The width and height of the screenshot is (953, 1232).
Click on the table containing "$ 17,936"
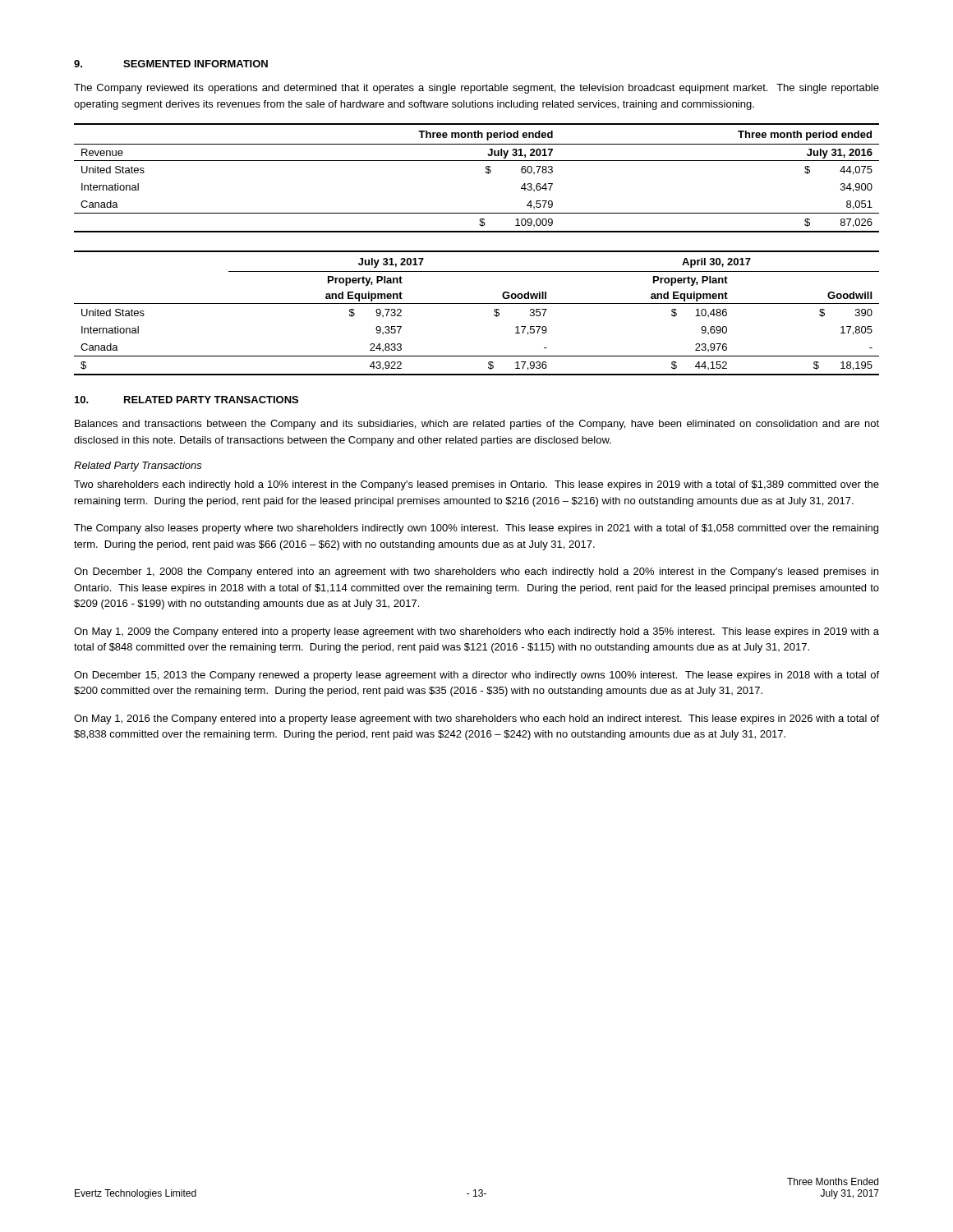point(476,313)
